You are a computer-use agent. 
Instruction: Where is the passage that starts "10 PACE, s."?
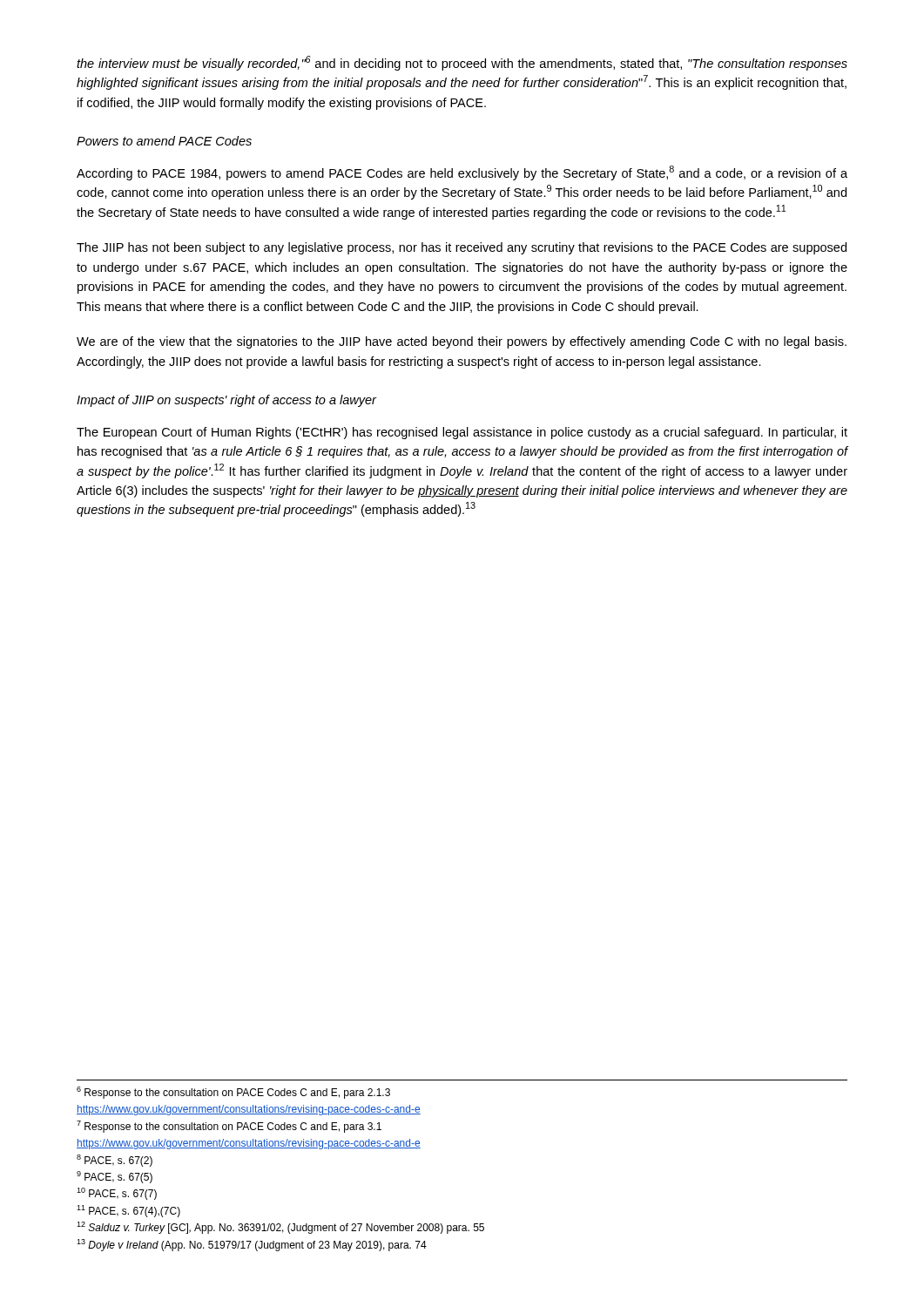117,1194
